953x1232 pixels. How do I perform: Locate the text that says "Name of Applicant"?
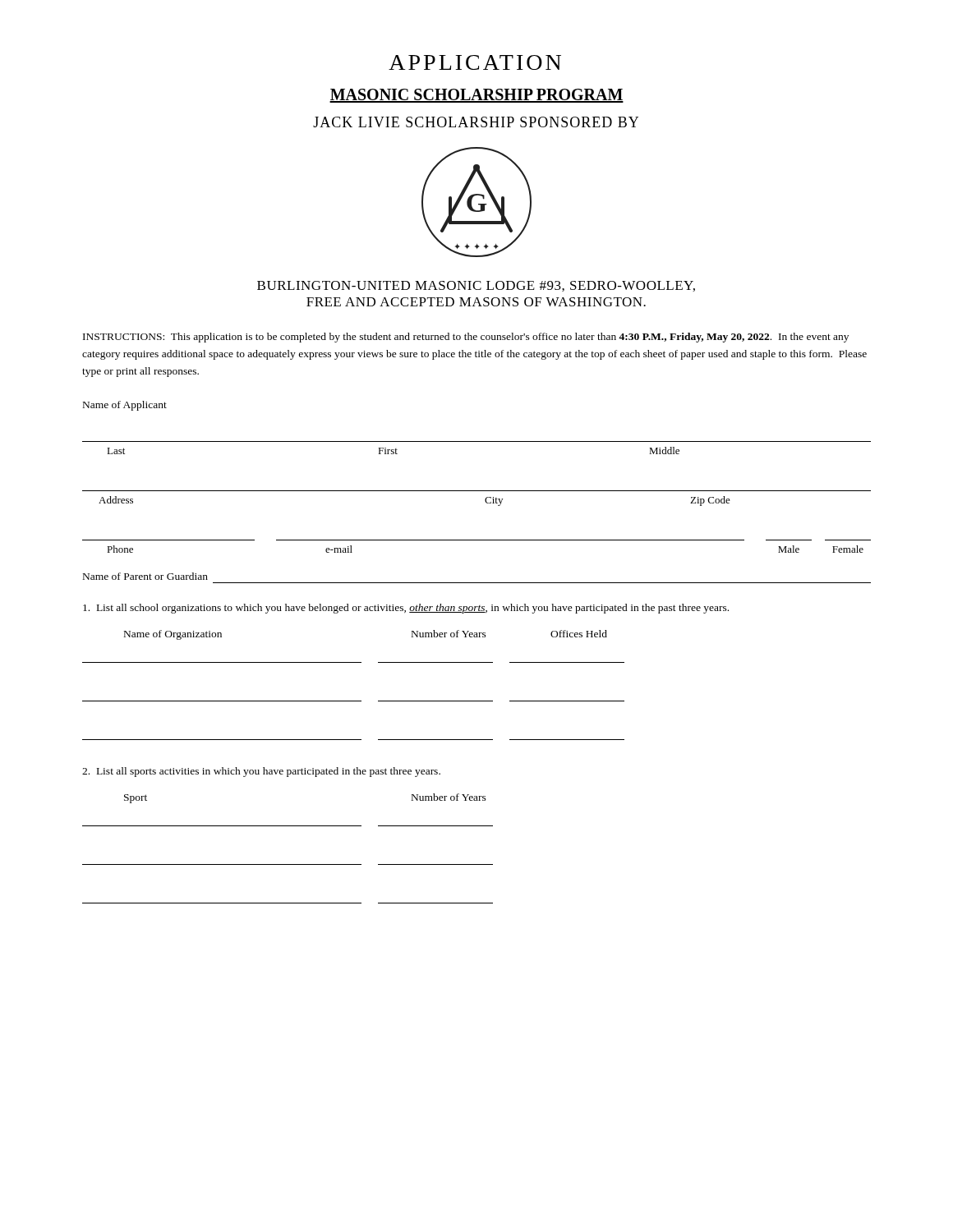[124, 404]
